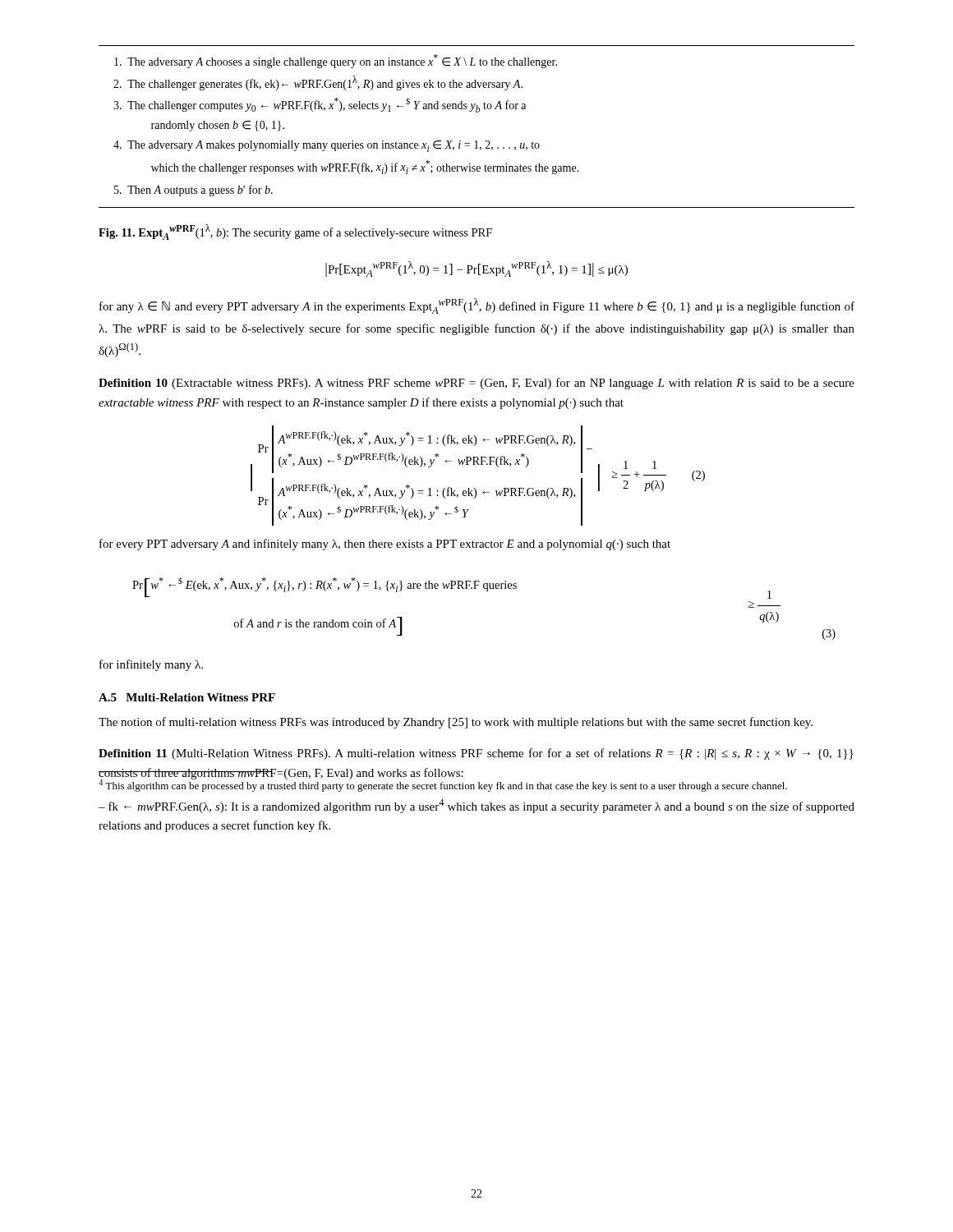Point to the formula beginning "Pr[w* ←$ E(ek, x*, Aux, y*, {xi}, r)"
Image resolution: width=953 pixels, height=1232 pixels.
452,588
